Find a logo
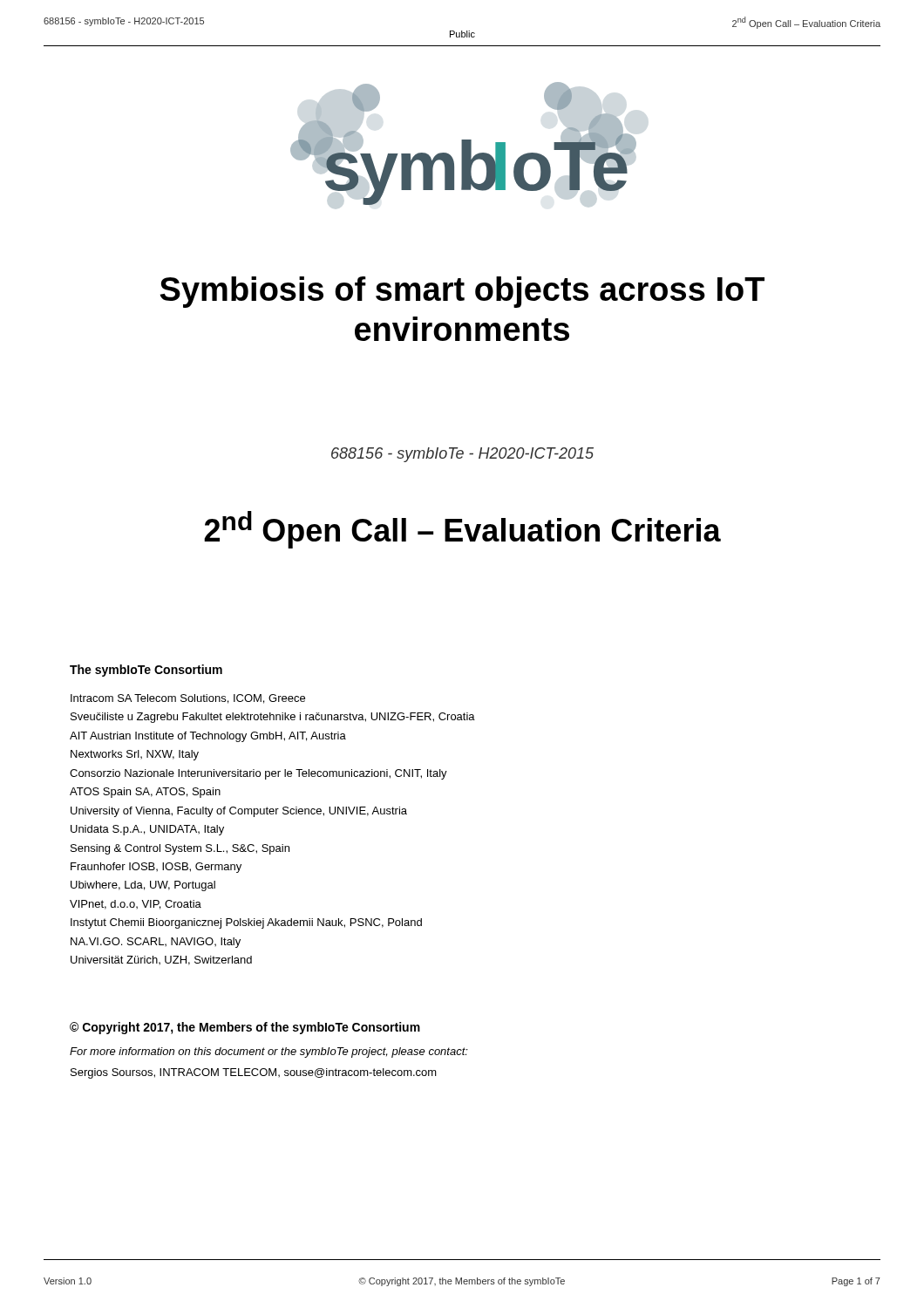Image resolution: width=924 pixels, height=1308 pixels. point(462,158)
